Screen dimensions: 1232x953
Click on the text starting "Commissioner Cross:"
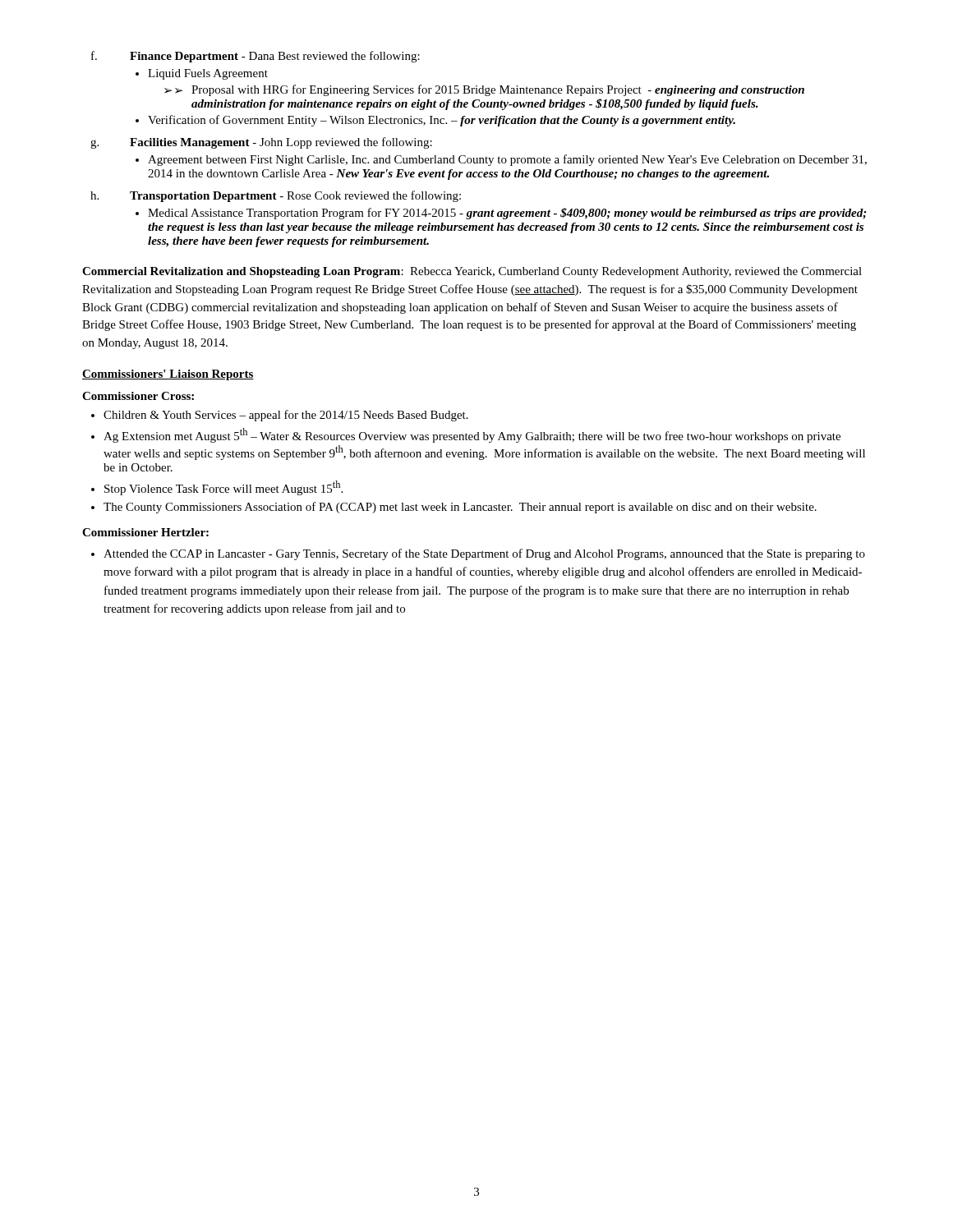point(139,396)
